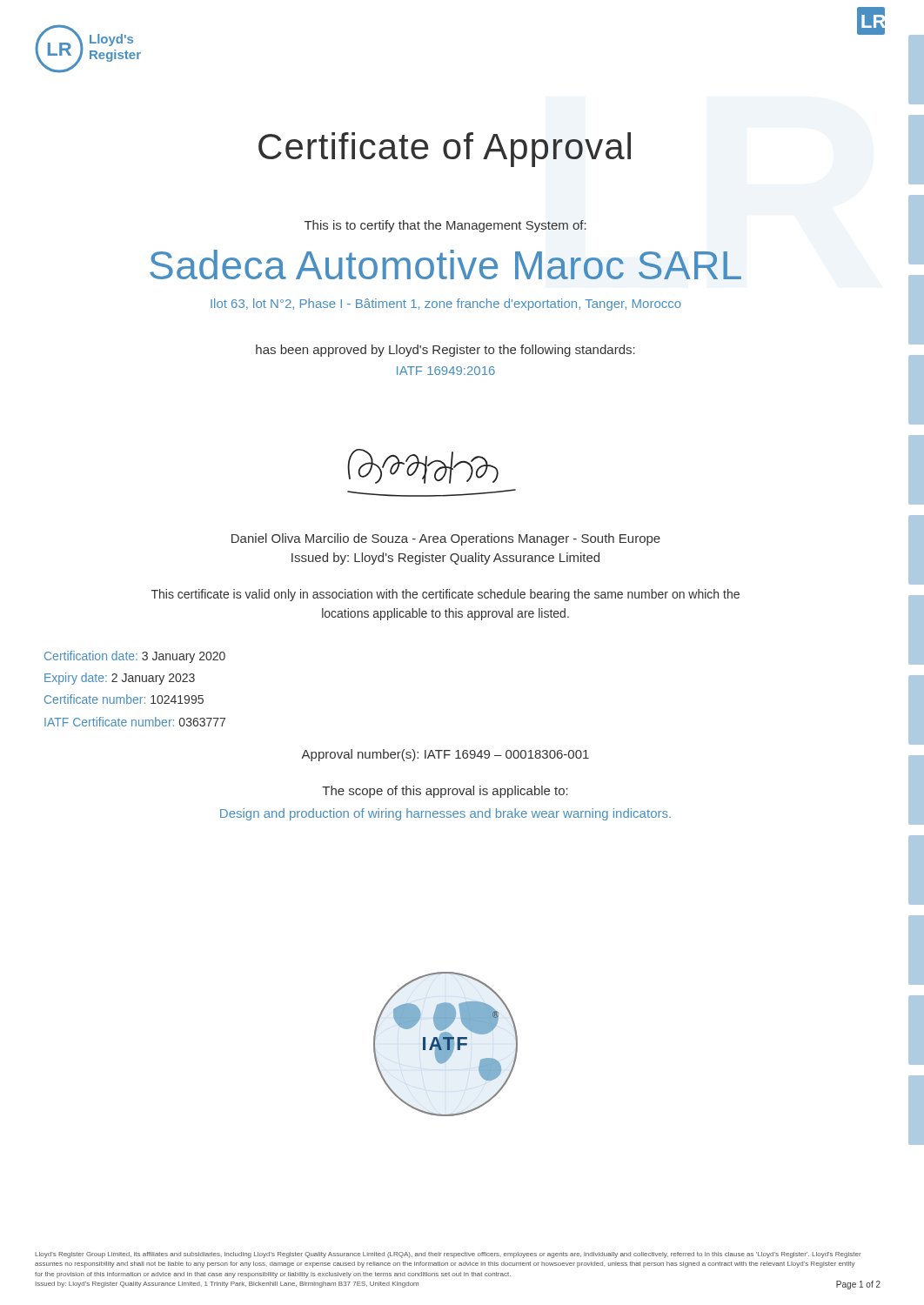Select the element starting "This certificate is valid only in association with"

(x=445, y=604)
